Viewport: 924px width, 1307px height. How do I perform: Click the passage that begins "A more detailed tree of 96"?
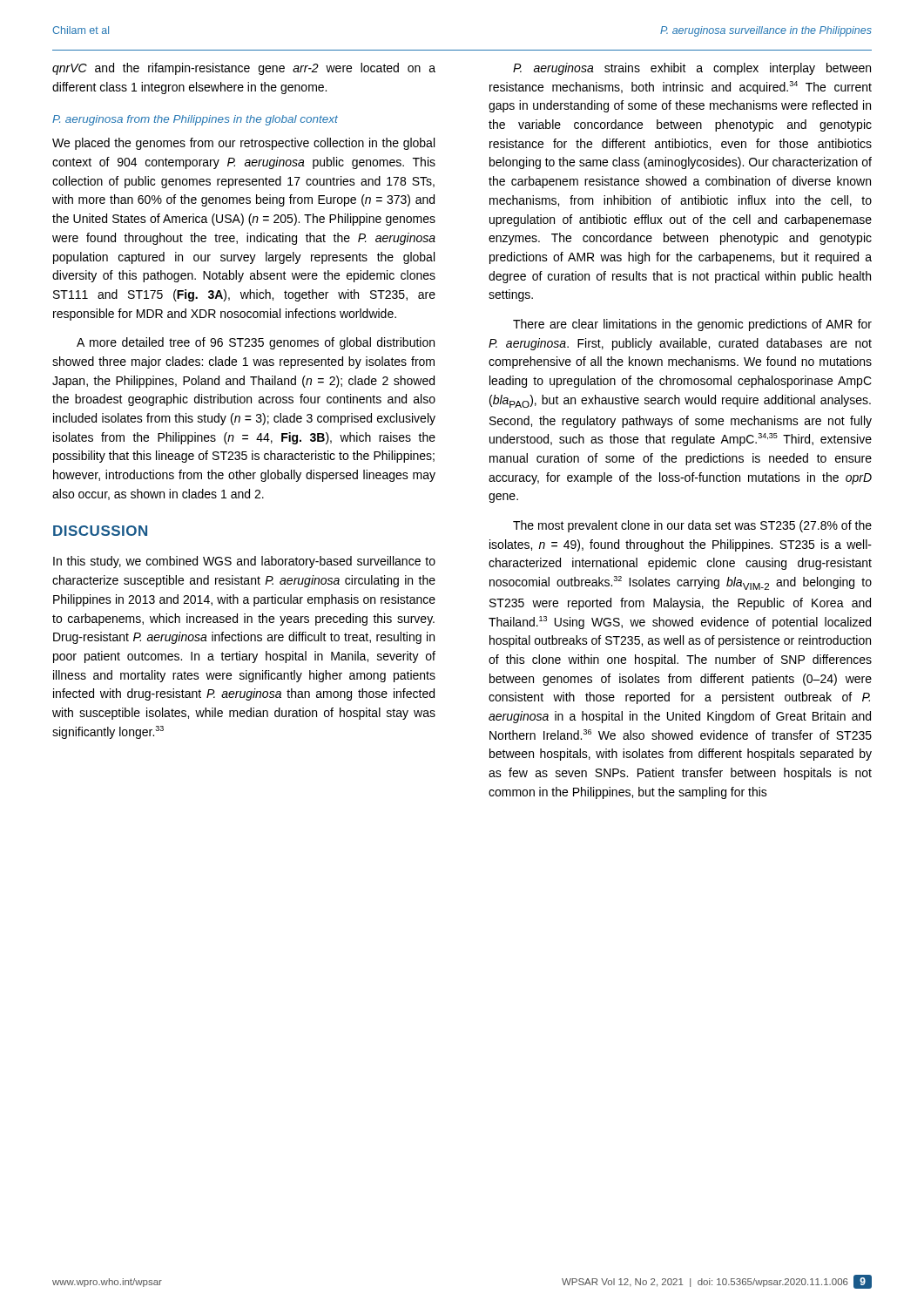(x=244, y=419)
